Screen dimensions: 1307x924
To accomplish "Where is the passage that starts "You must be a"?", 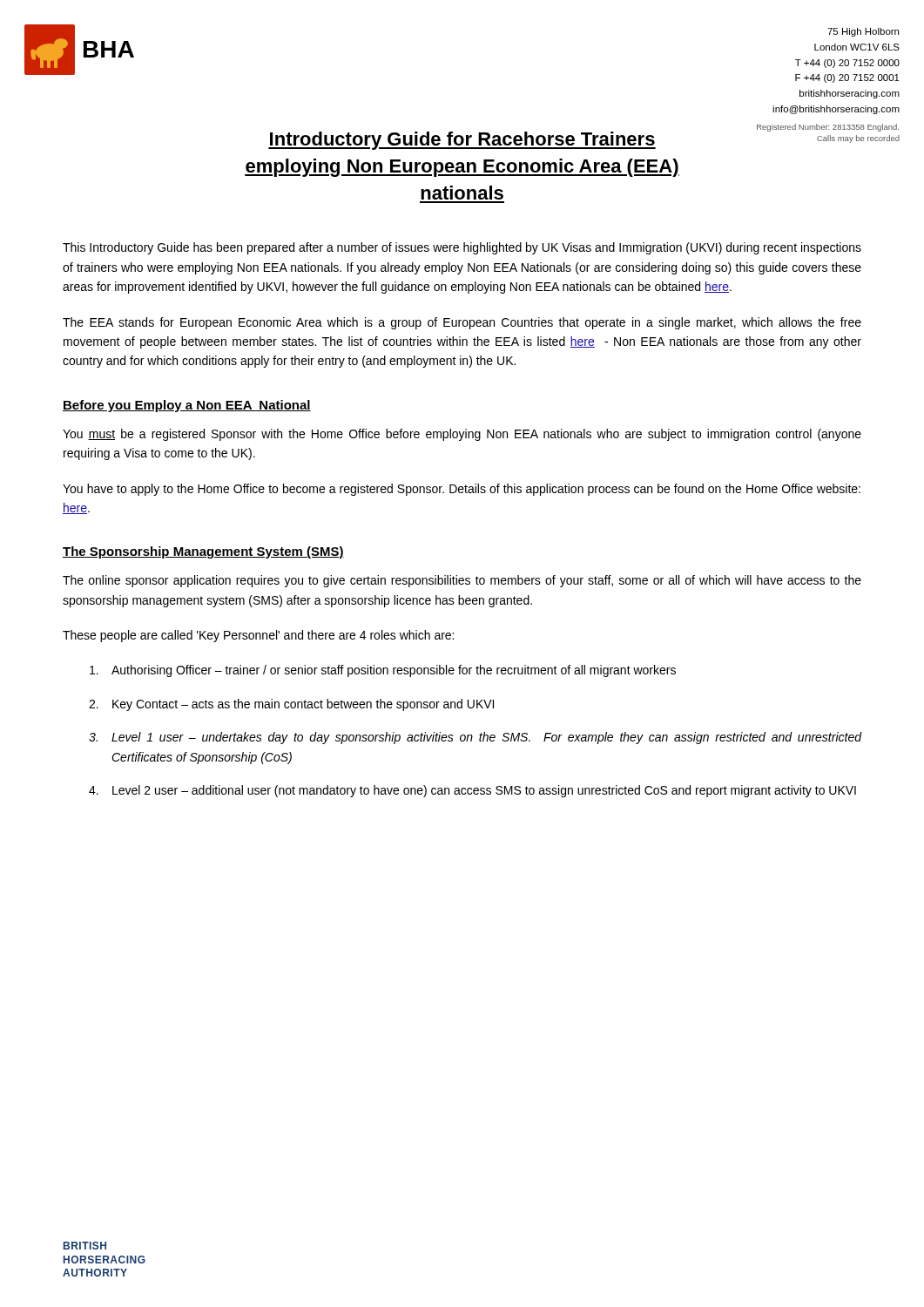I will (x=462, y=443).
